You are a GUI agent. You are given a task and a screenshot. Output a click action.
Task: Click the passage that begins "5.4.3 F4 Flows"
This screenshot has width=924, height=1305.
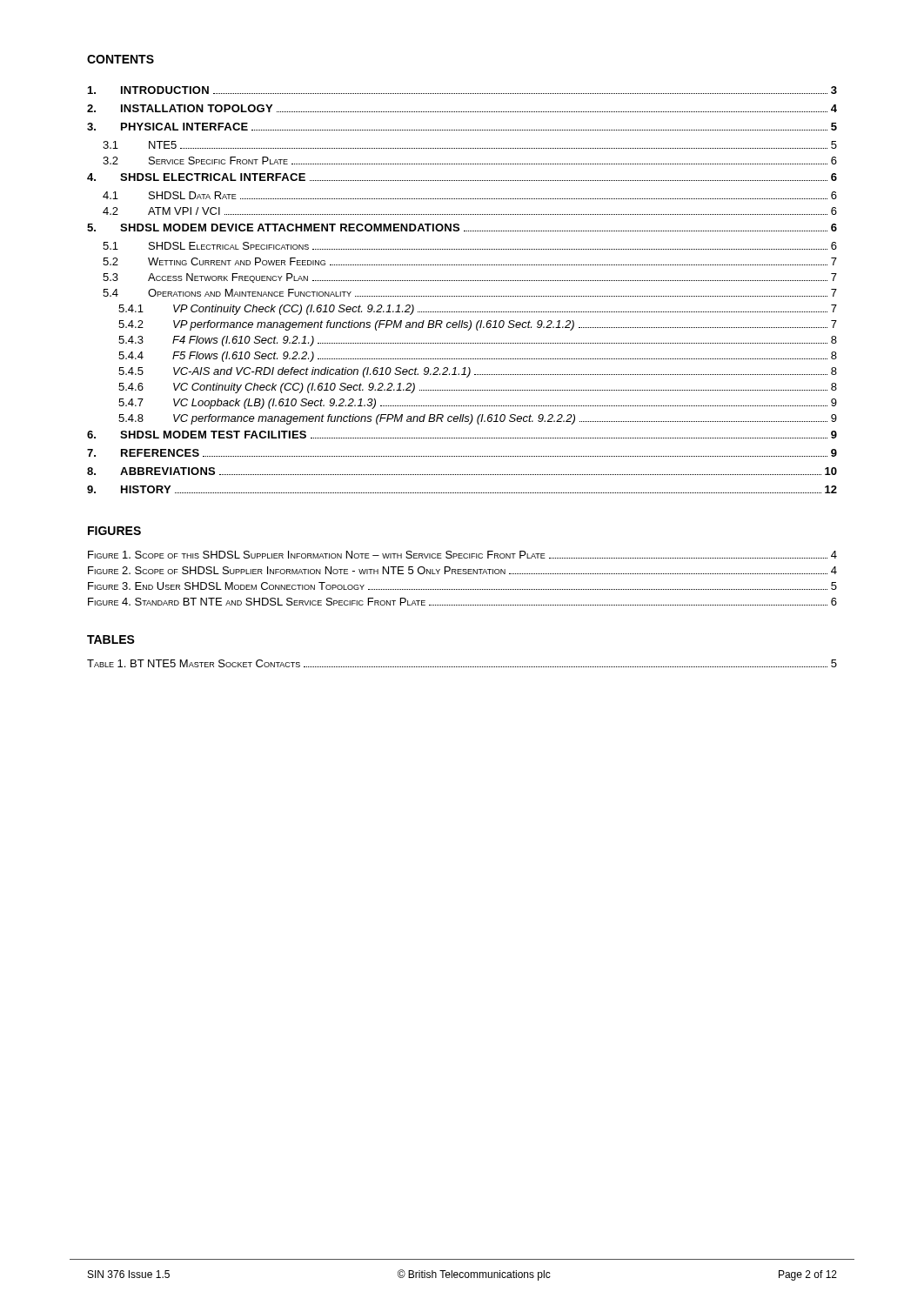[x=462, y=340]
